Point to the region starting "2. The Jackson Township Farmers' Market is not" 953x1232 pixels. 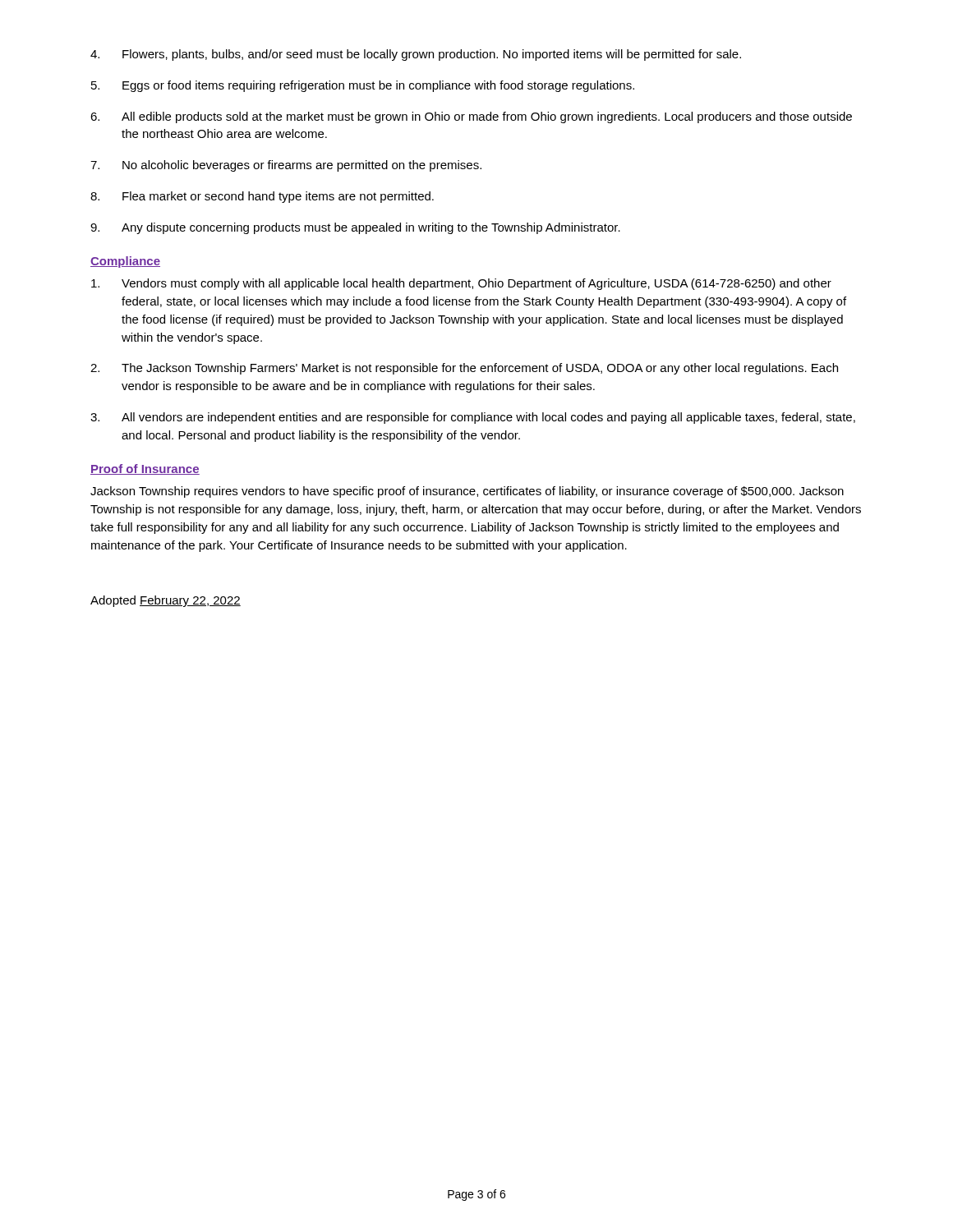[476, 377]
